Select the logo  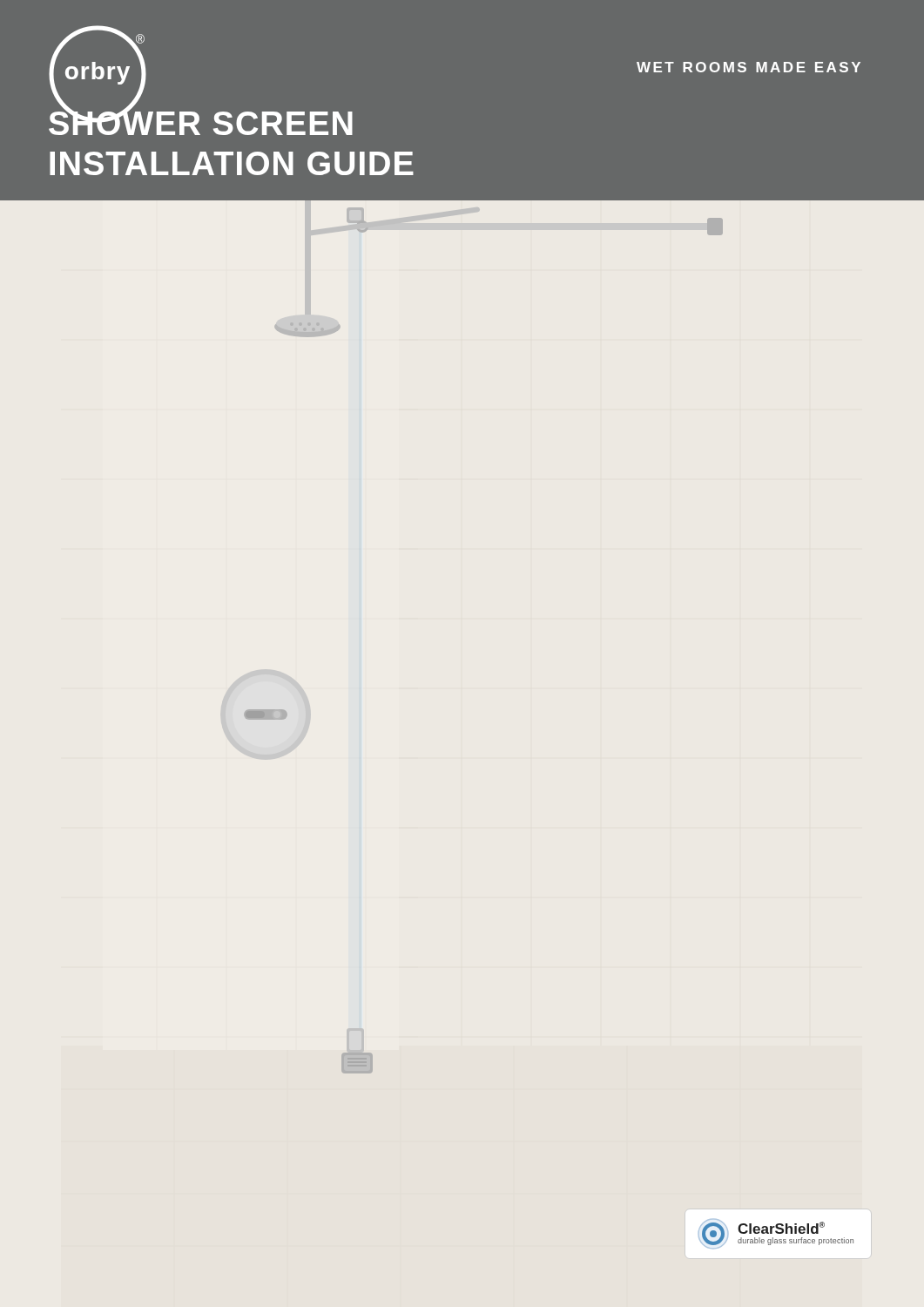point(778,1234)
